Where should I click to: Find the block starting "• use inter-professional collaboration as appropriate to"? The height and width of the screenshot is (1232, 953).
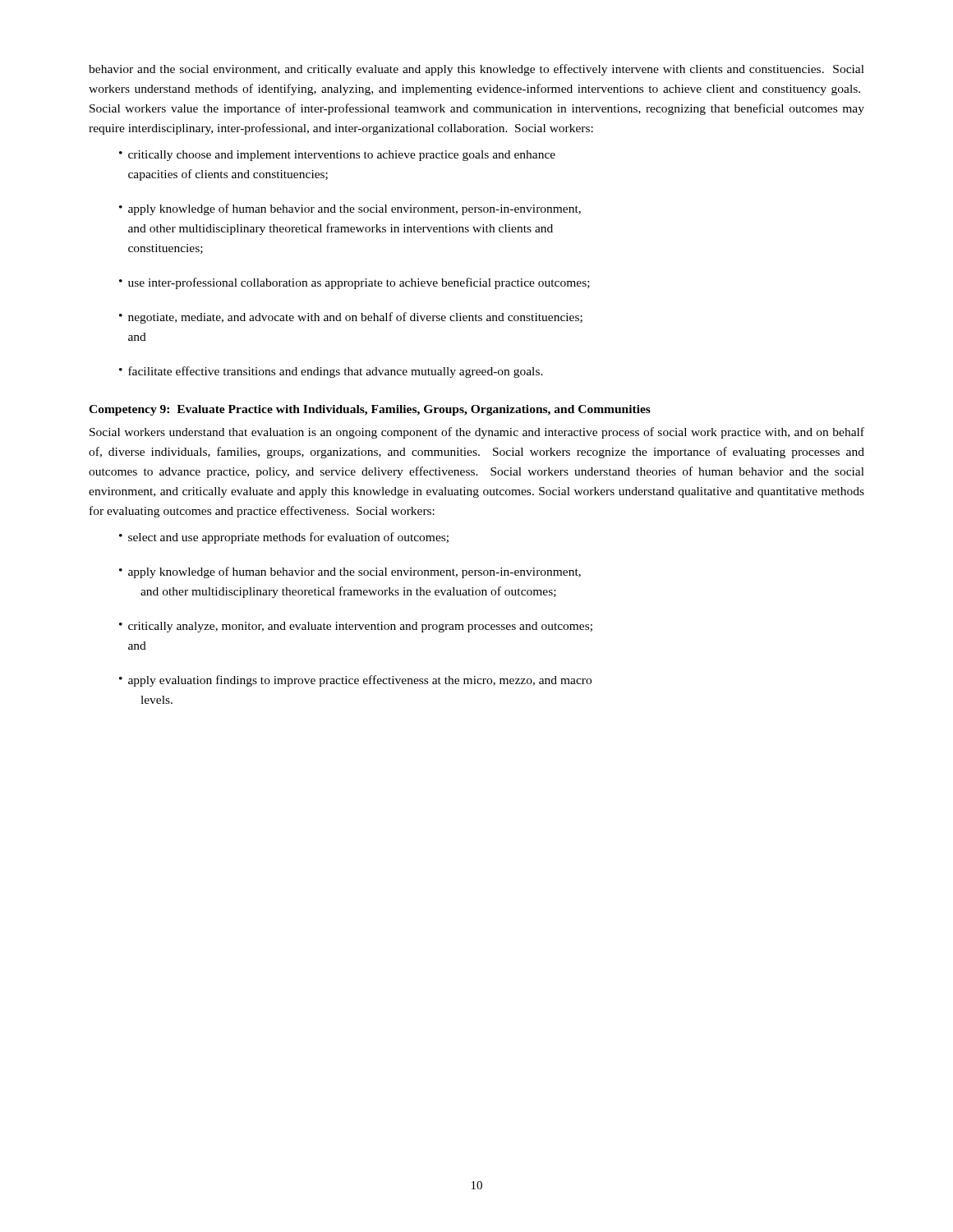354,283
